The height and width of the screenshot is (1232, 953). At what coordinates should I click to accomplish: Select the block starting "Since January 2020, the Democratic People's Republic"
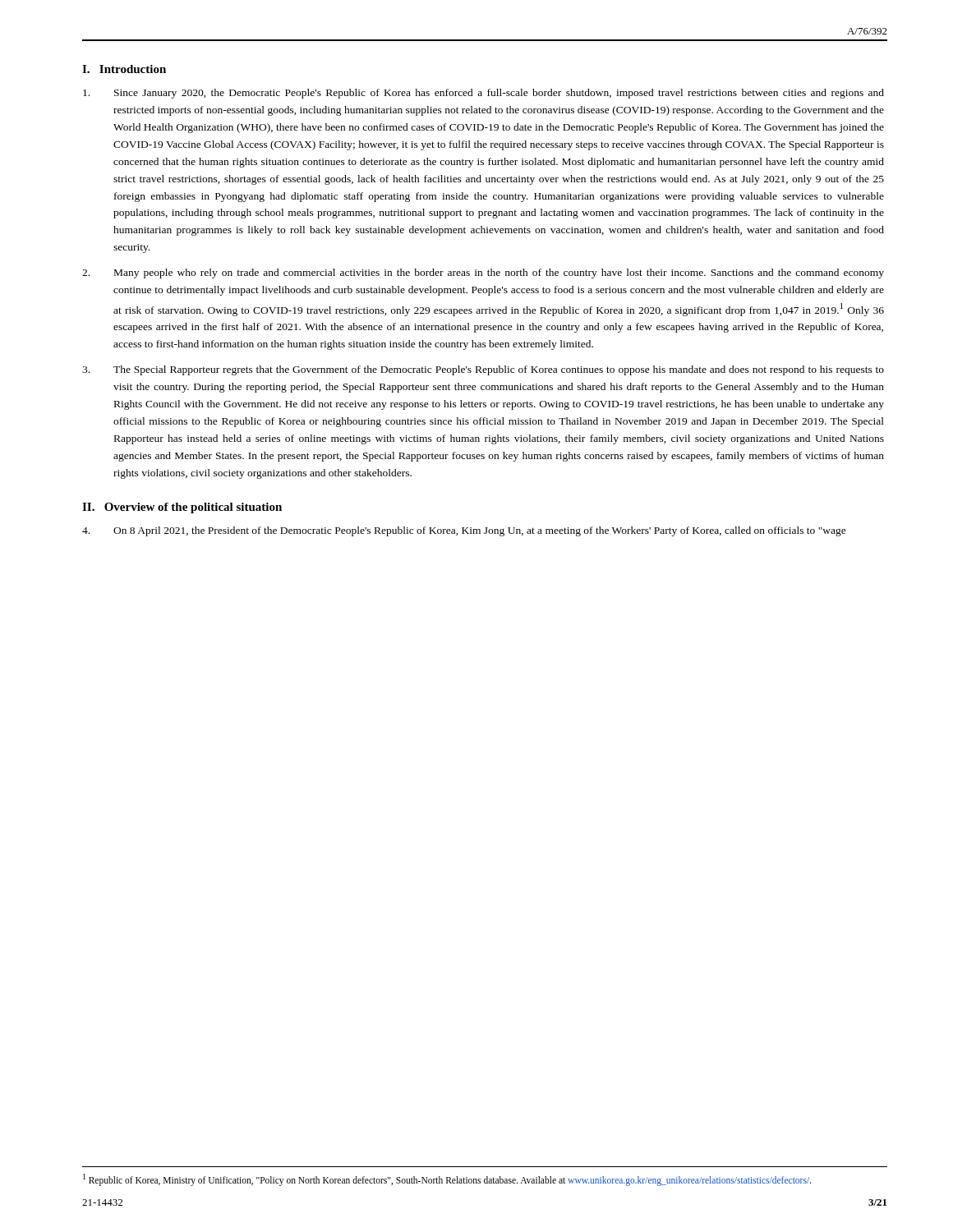click(x=483, y=171)
